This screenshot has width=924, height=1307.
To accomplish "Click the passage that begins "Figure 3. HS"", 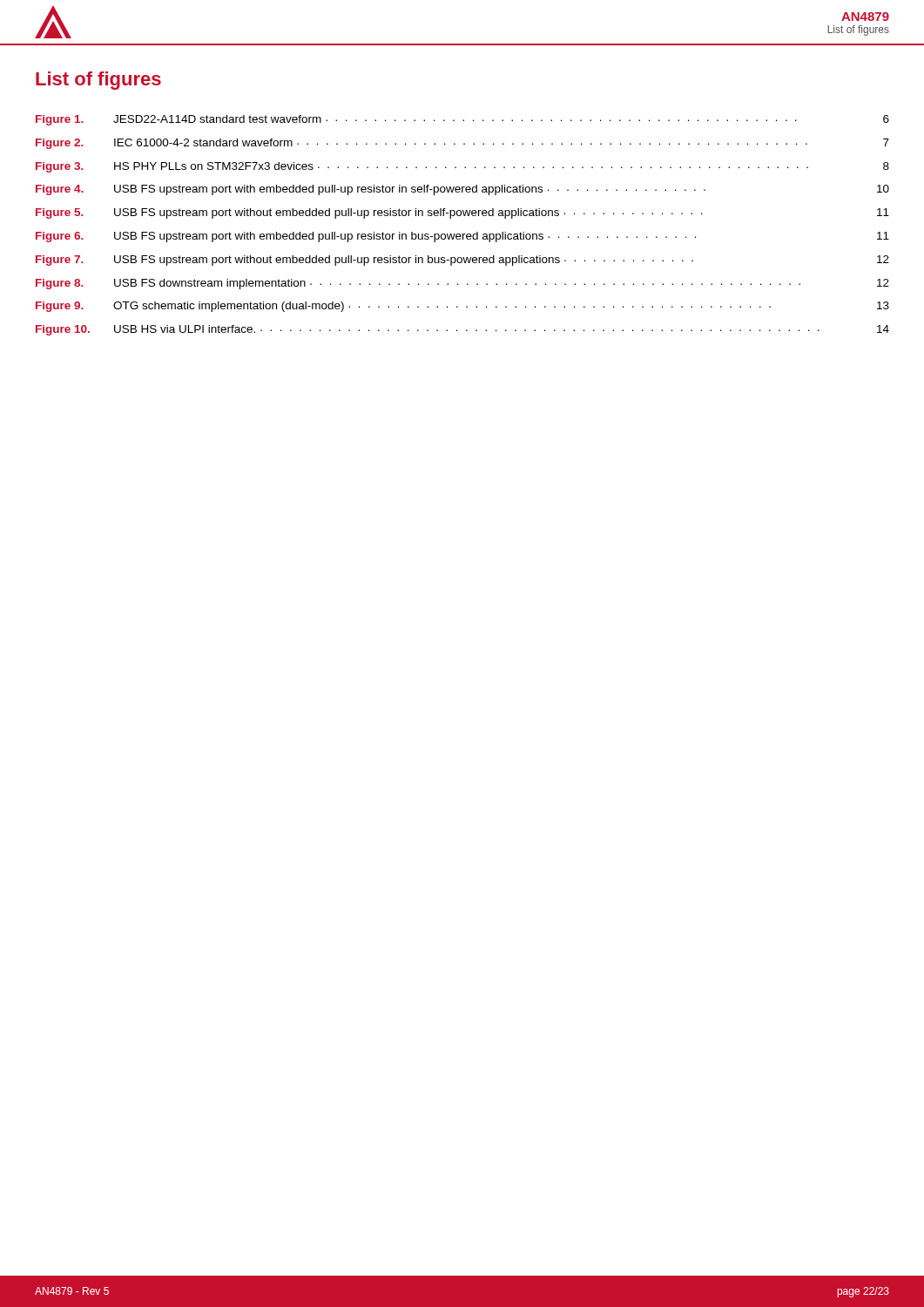I will click(x=462, y=166).
